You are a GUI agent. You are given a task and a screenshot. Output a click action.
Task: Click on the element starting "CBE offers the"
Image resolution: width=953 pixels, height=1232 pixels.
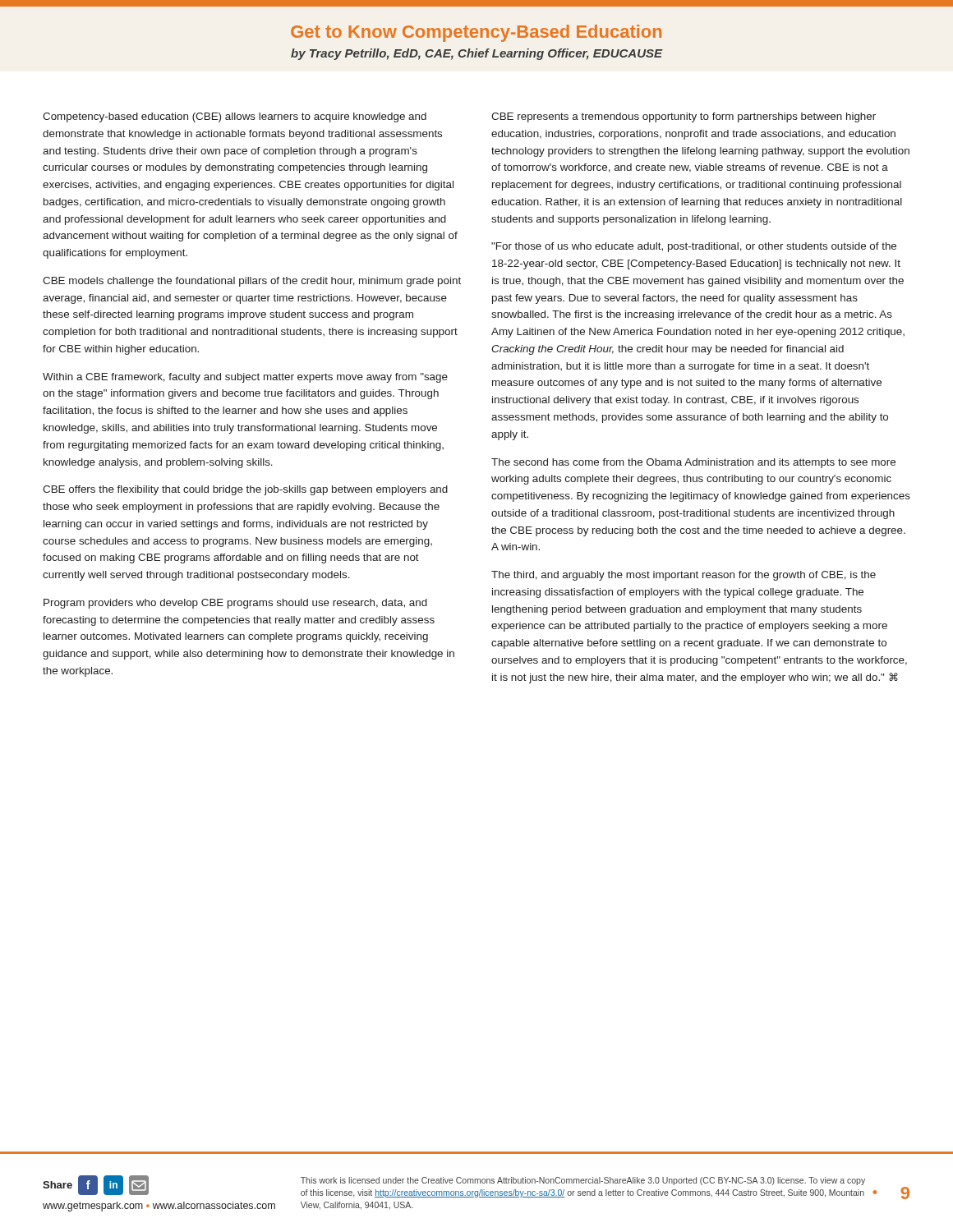252,533
